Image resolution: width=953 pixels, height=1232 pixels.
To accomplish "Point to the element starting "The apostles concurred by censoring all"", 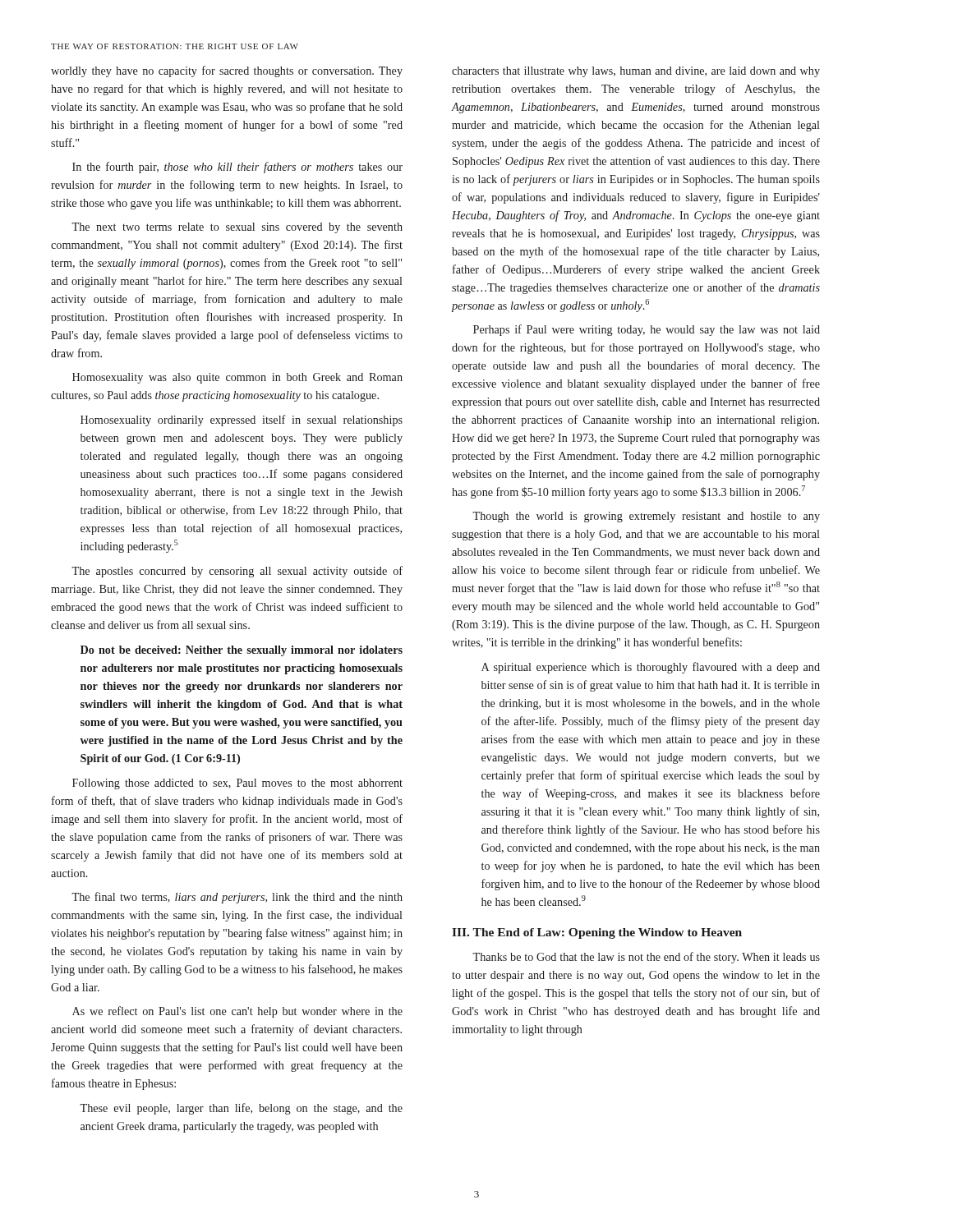I will tap(227, 598).
